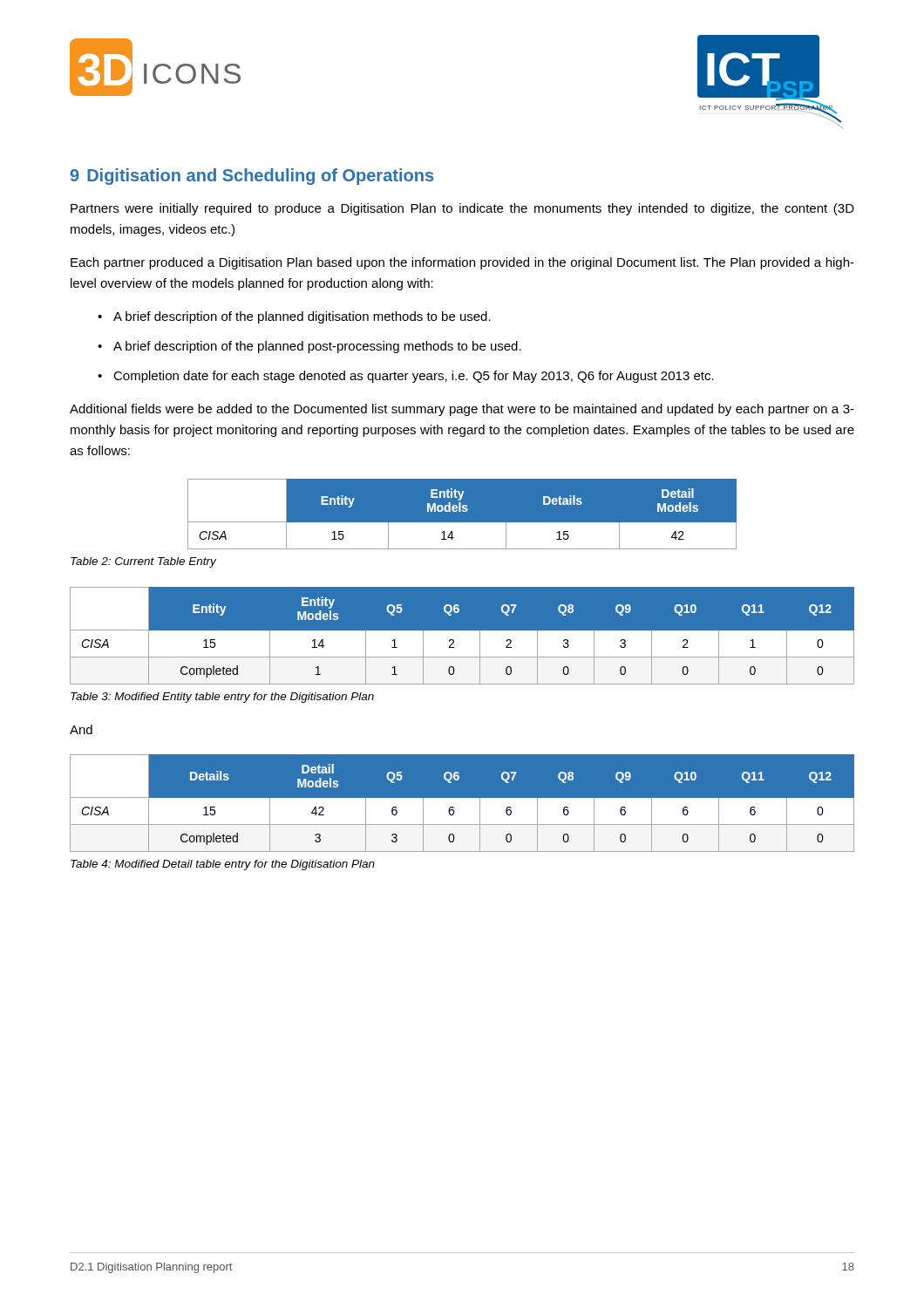Find the caption on this page that starts "Table 3: Modified Entity table entry for the"
Viewport: 924px width, 1308px height.
(222, 696)
